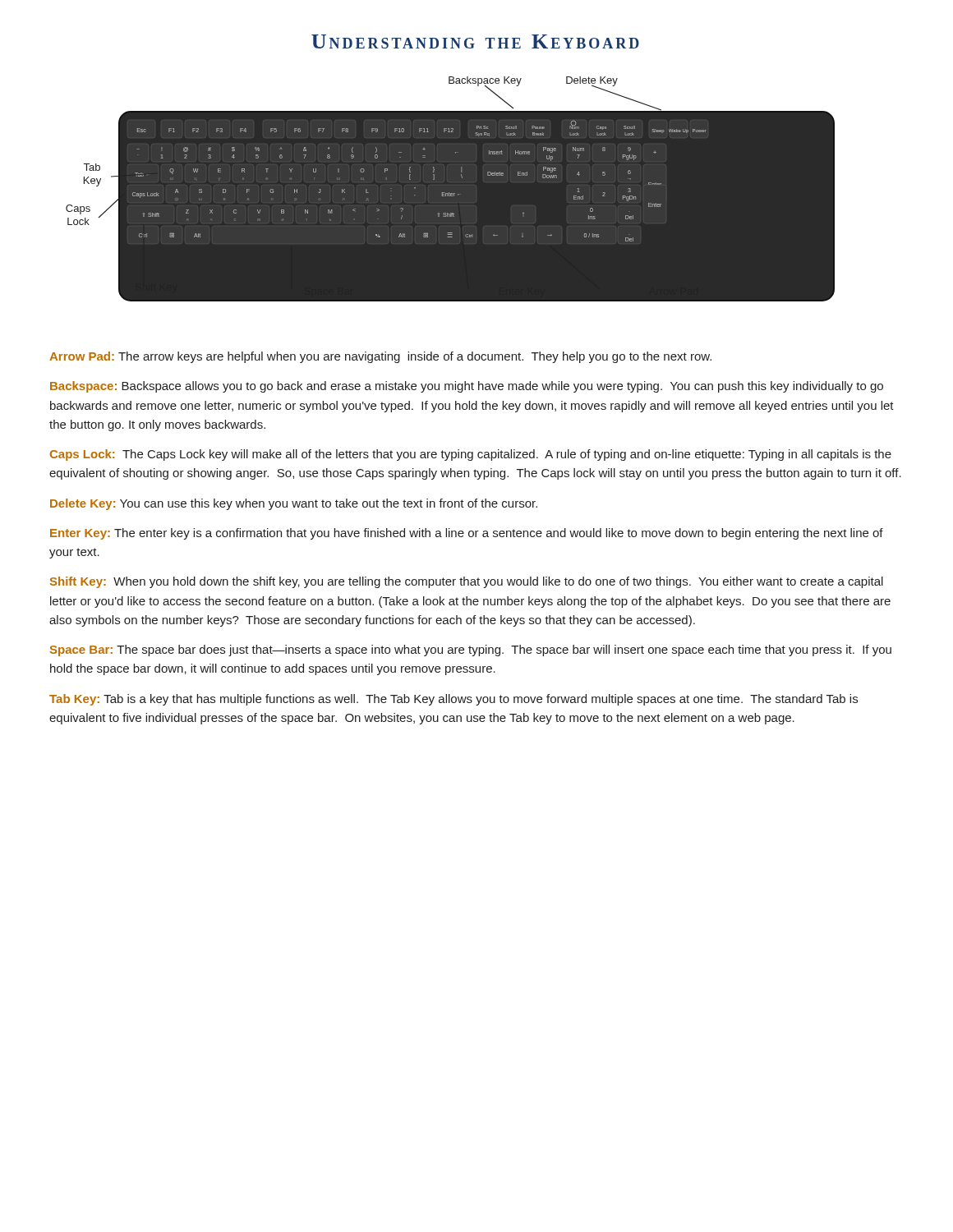
Task: Find the text block that reads "Space Bar: The"
Action: [x=471, y=659]
